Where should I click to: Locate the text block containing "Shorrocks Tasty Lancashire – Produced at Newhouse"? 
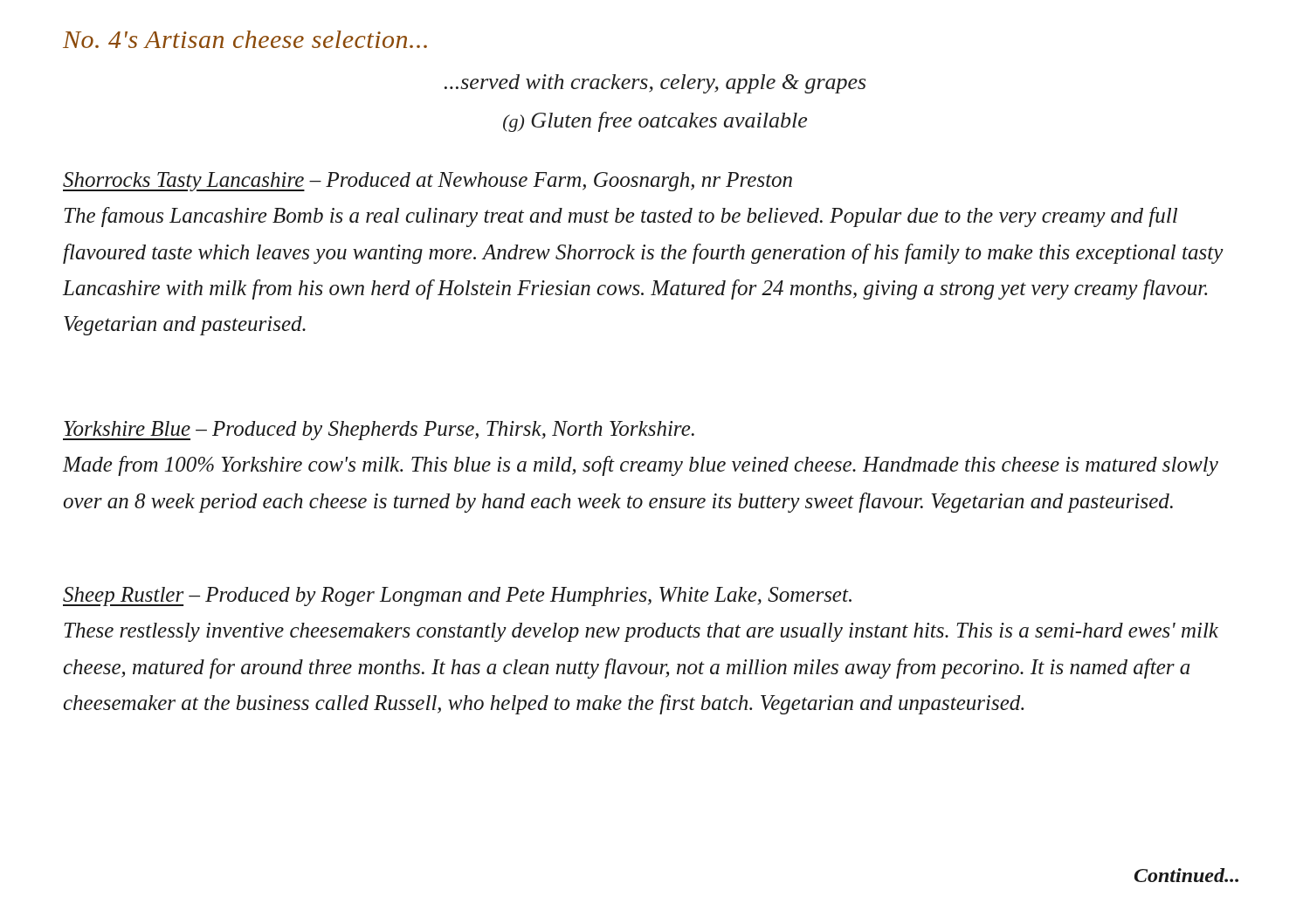tap(643, 252)
